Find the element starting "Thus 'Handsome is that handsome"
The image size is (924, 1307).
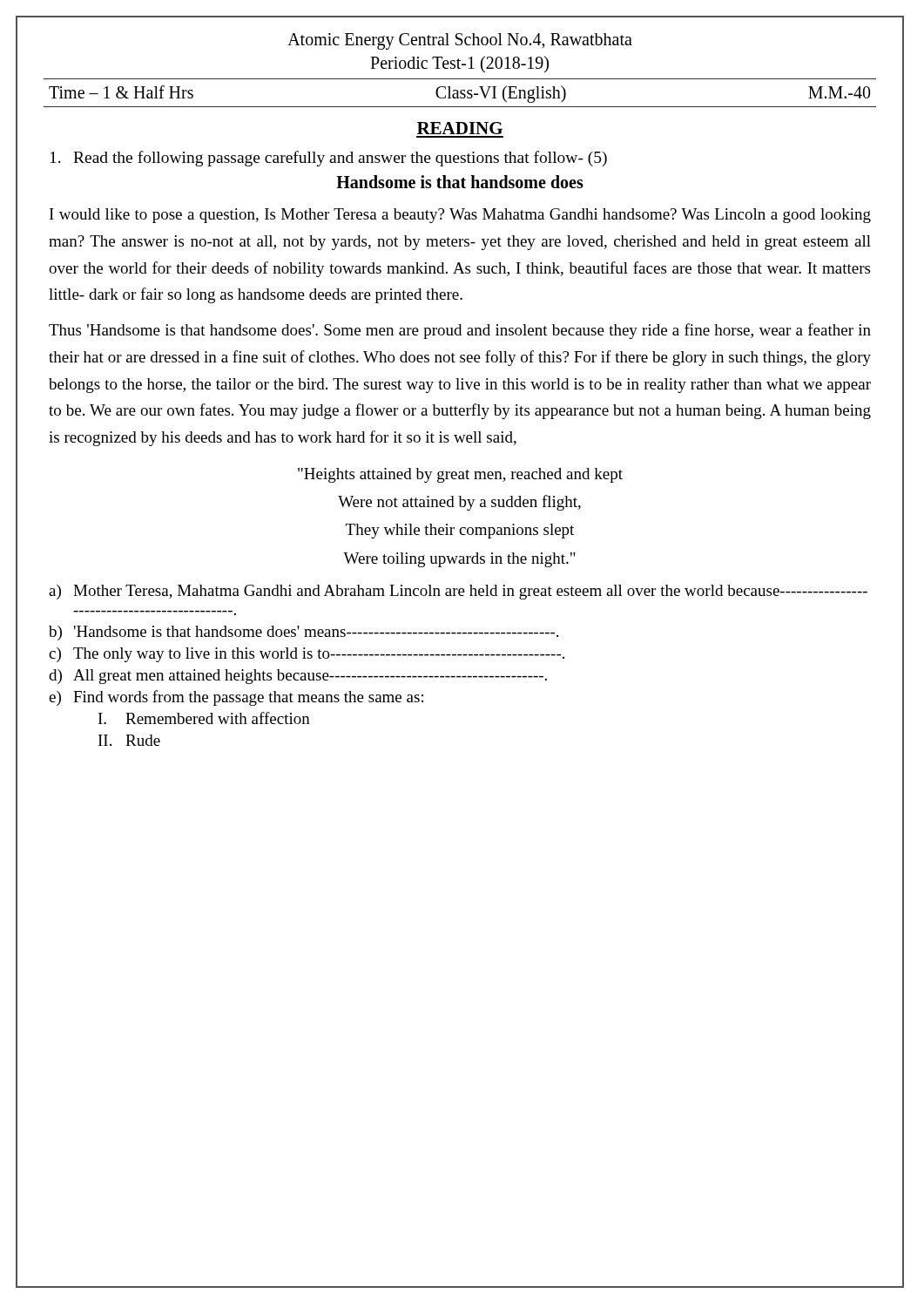coord(460,383)
